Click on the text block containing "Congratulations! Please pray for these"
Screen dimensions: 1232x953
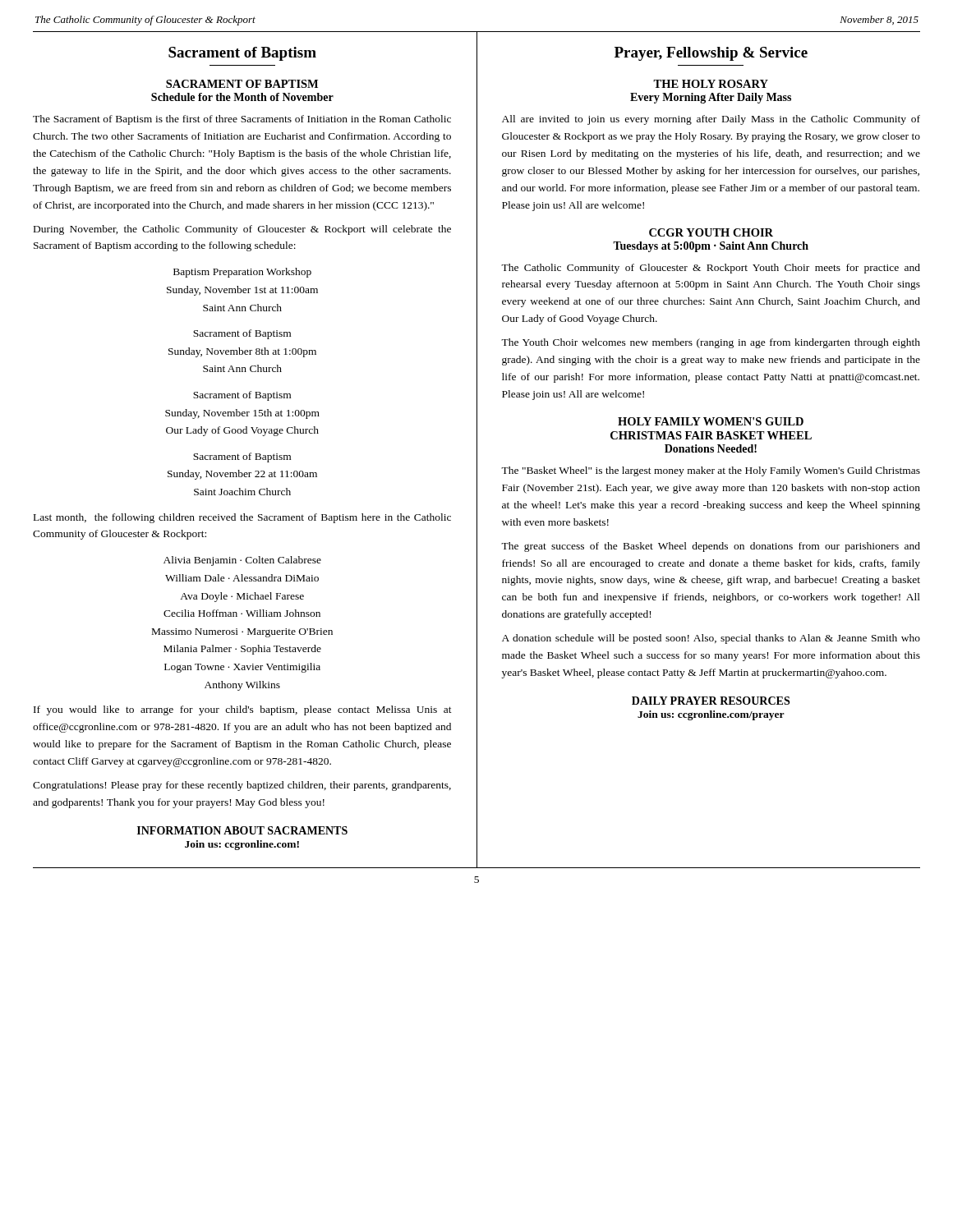[x=242, y=793]
